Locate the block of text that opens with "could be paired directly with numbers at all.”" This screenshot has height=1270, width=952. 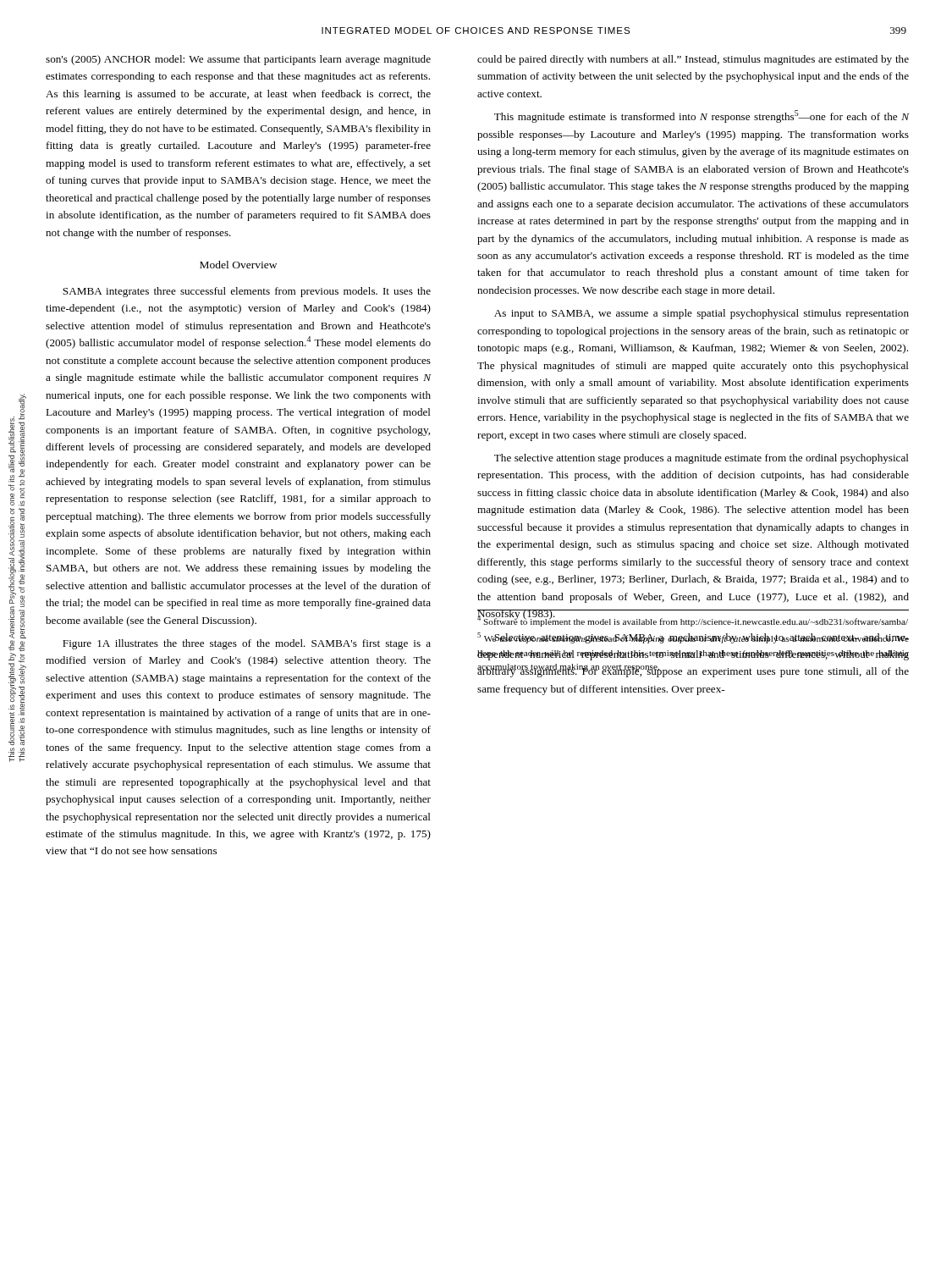693,374
